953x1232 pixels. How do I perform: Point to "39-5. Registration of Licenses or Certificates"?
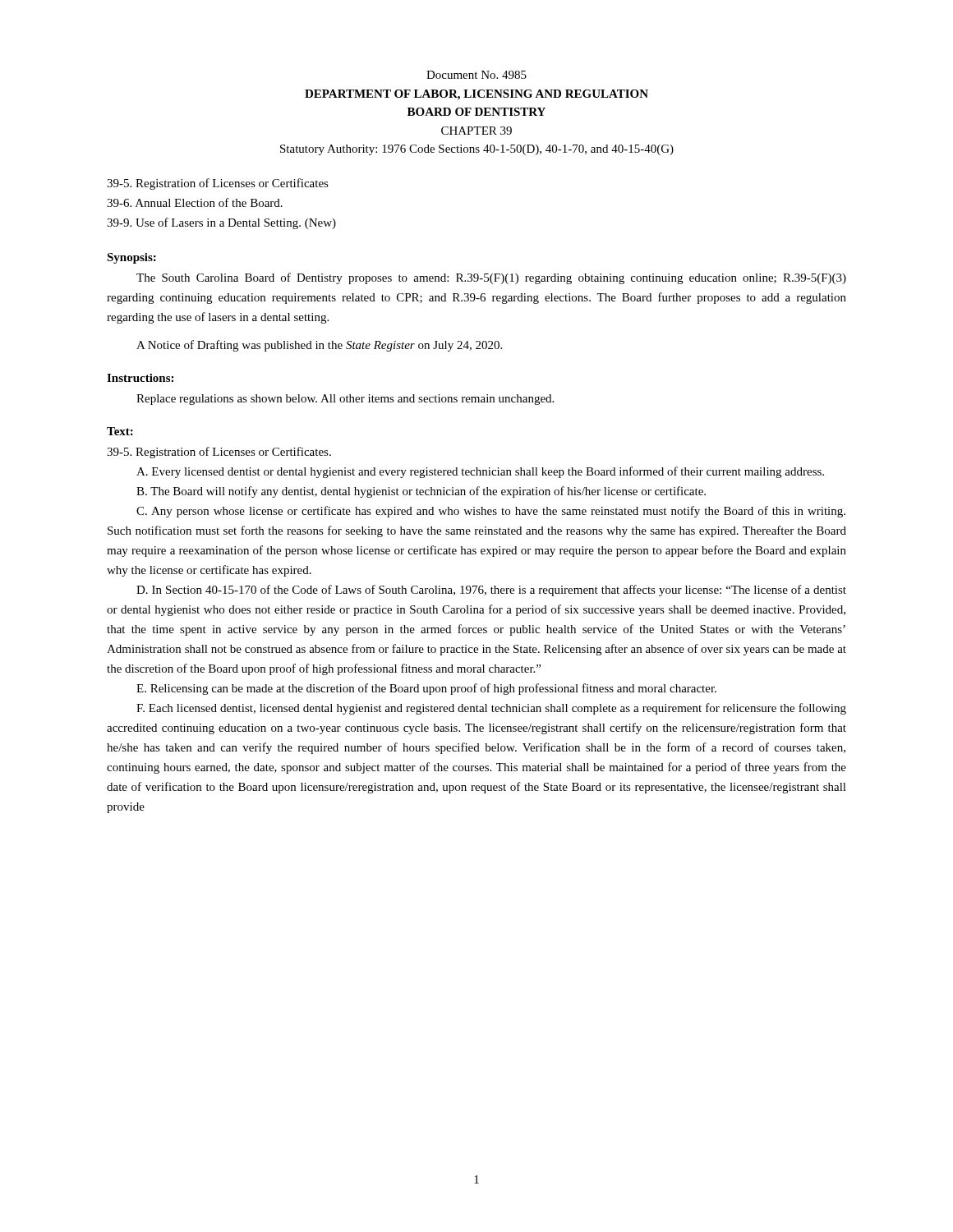click(218, 183)
